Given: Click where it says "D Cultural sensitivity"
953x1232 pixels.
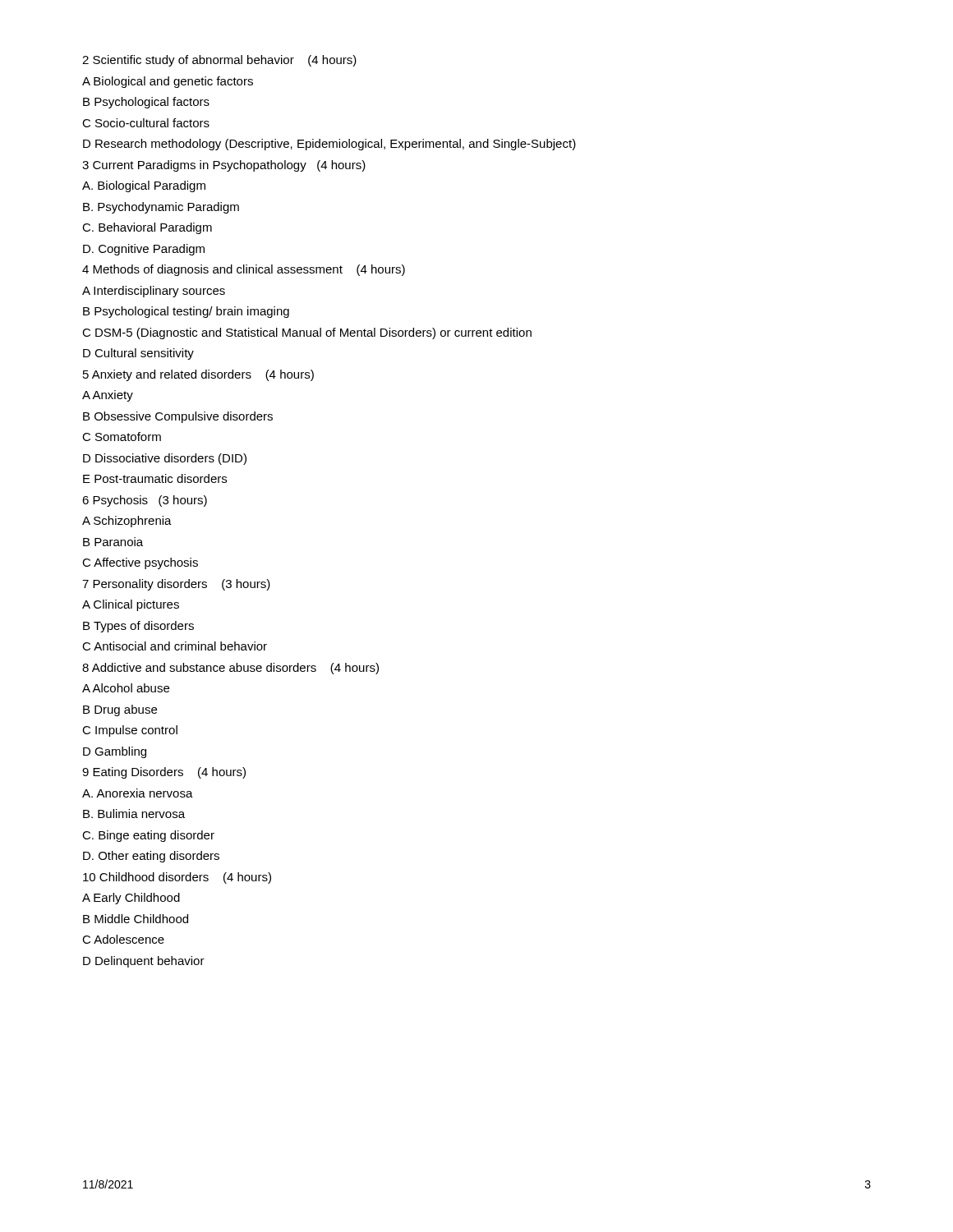Looking at the screenshot, I should click(138, 353).
